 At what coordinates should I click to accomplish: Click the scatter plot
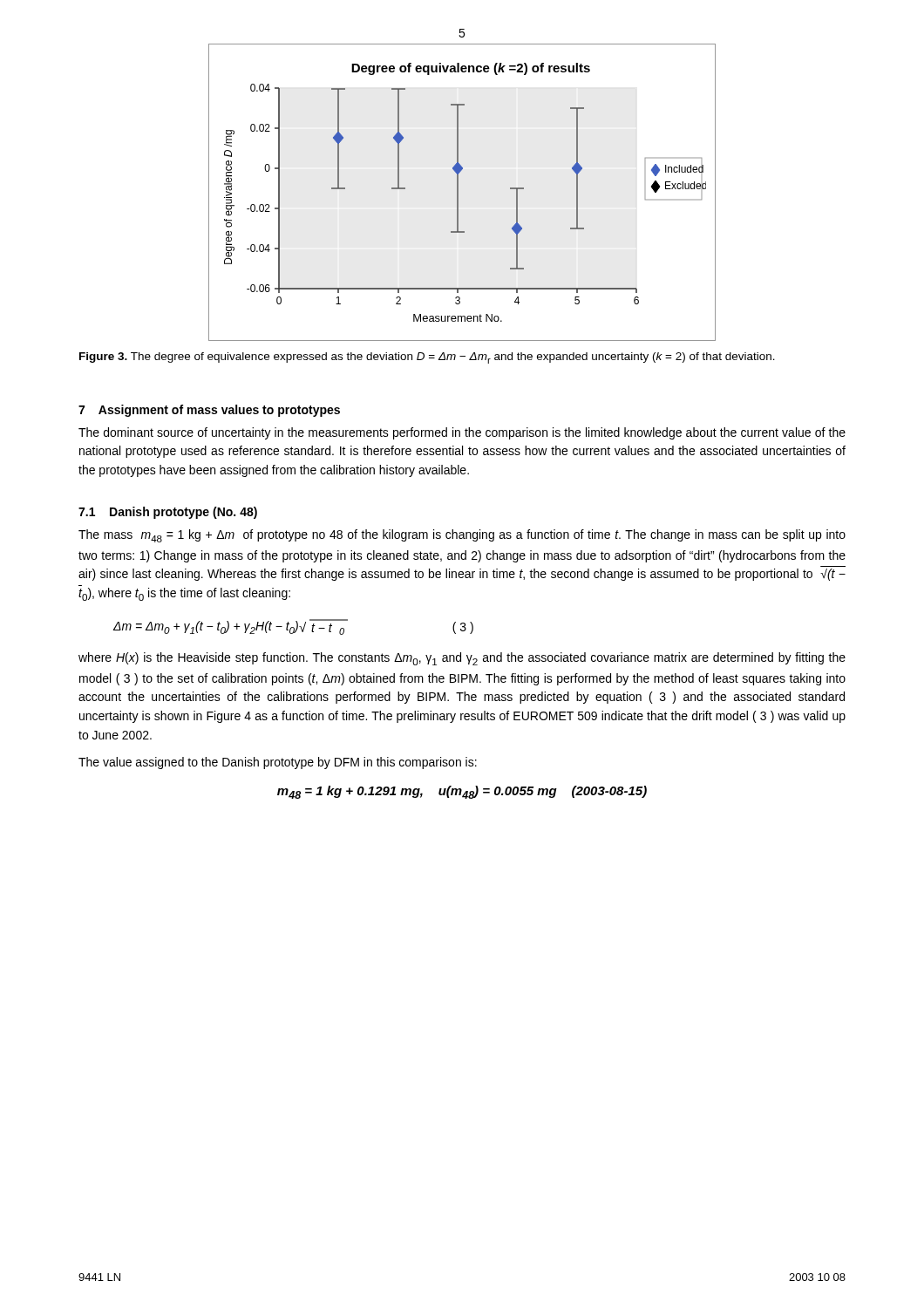[462, 192]
